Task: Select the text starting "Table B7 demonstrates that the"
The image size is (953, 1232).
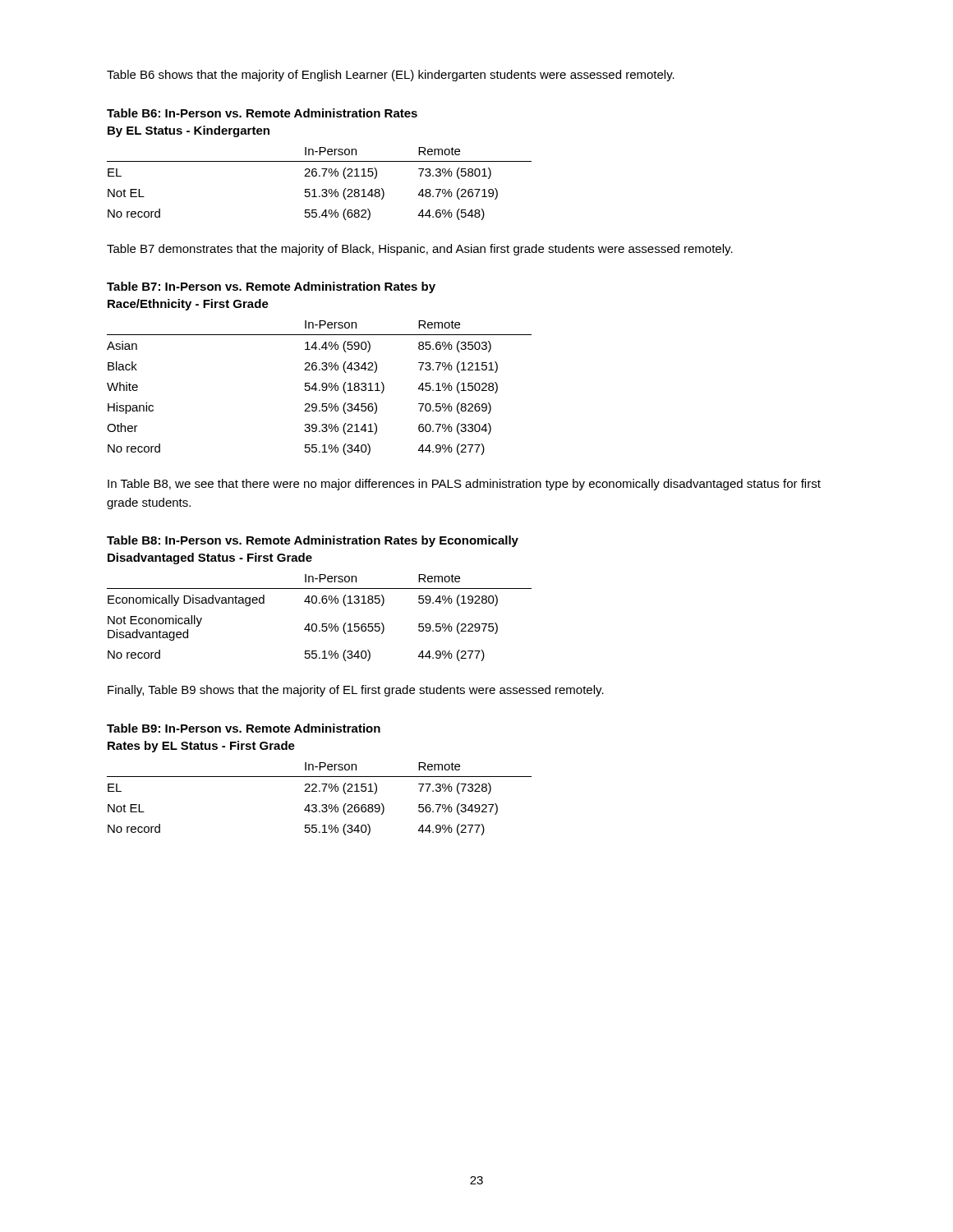Action: (x=420, y=248)
